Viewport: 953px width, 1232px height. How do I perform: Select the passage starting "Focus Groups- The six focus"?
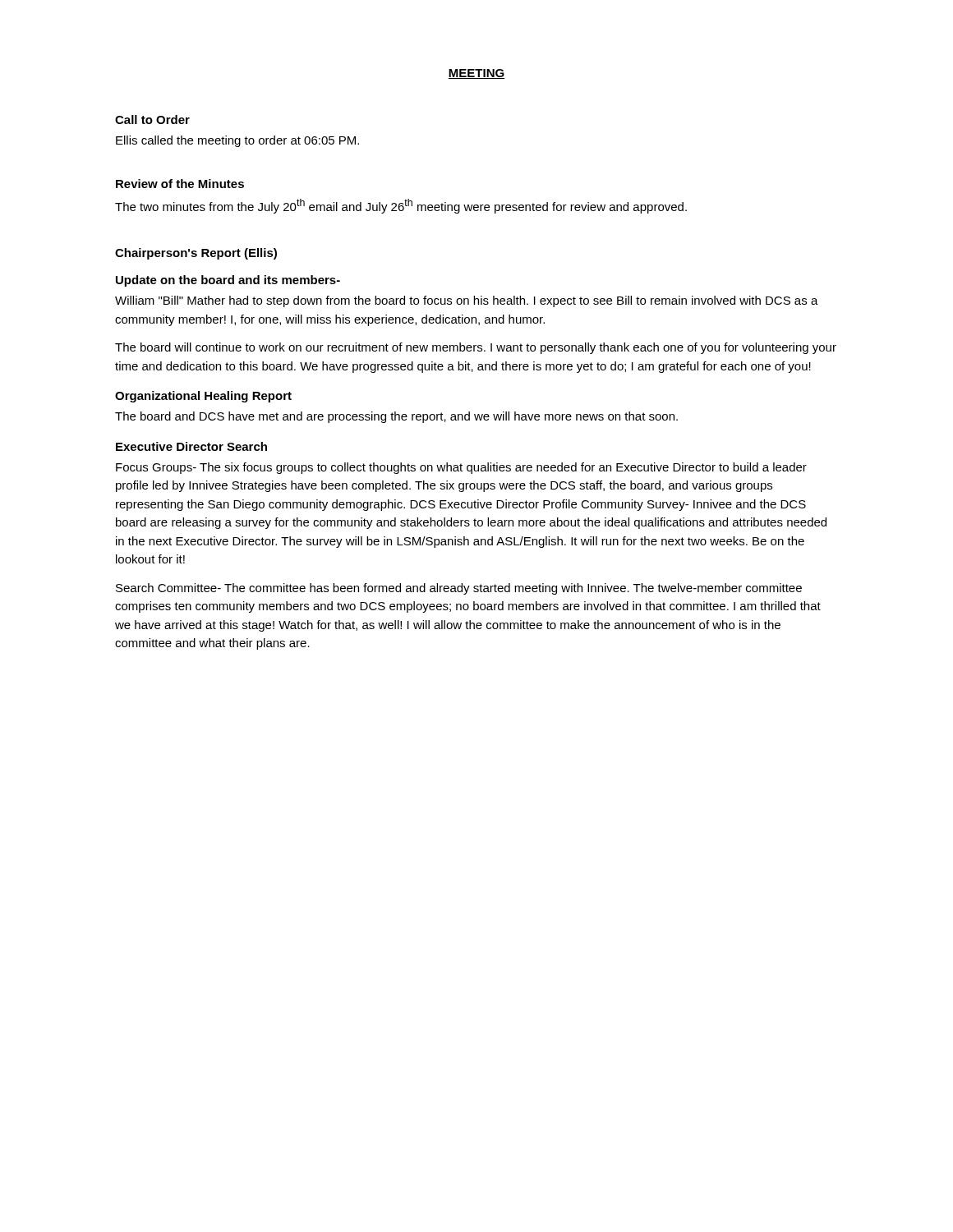471,513
